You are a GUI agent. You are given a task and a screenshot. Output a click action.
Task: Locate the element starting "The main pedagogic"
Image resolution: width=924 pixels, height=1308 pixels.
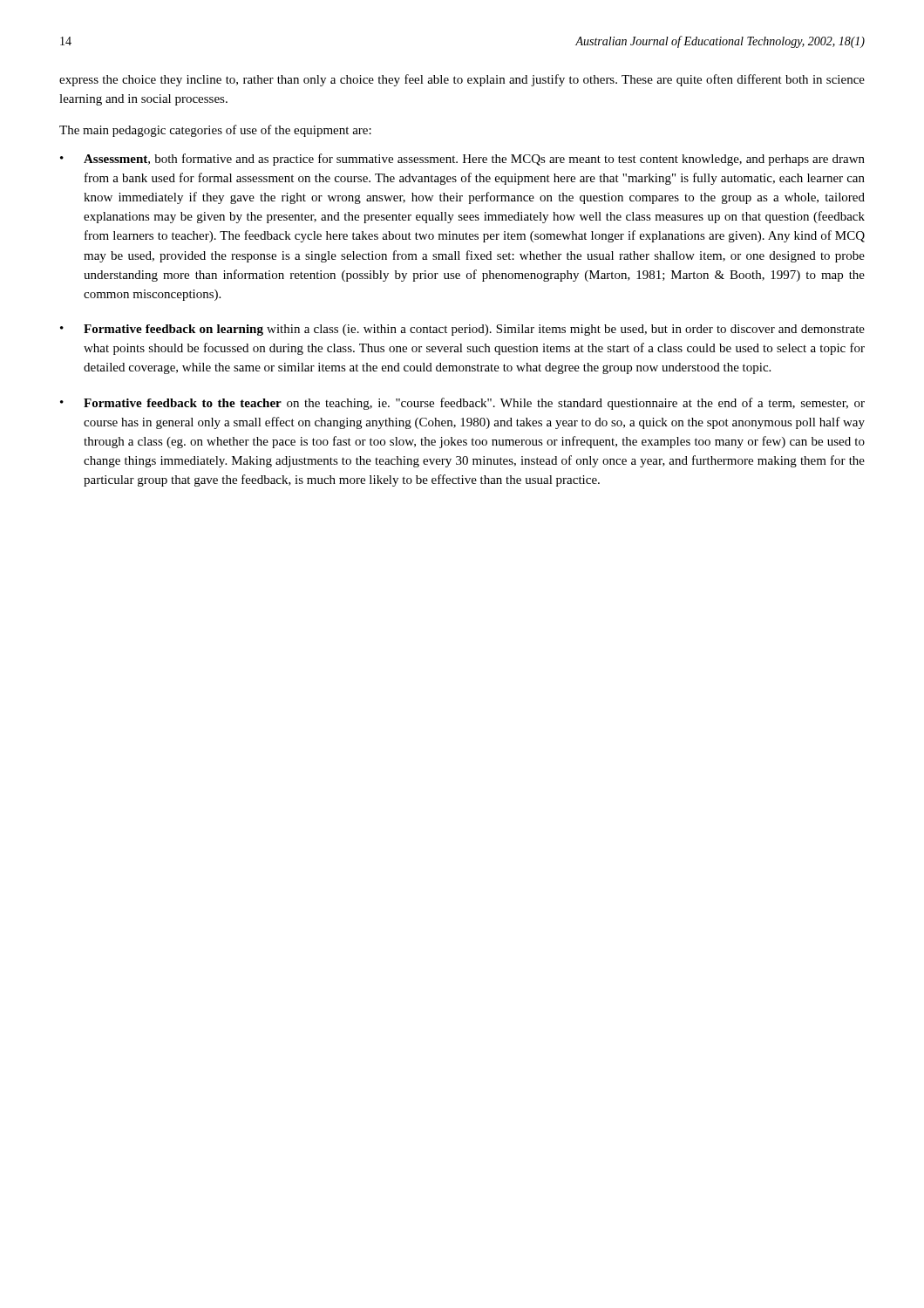pyautogui.click(x=216, y=130)
